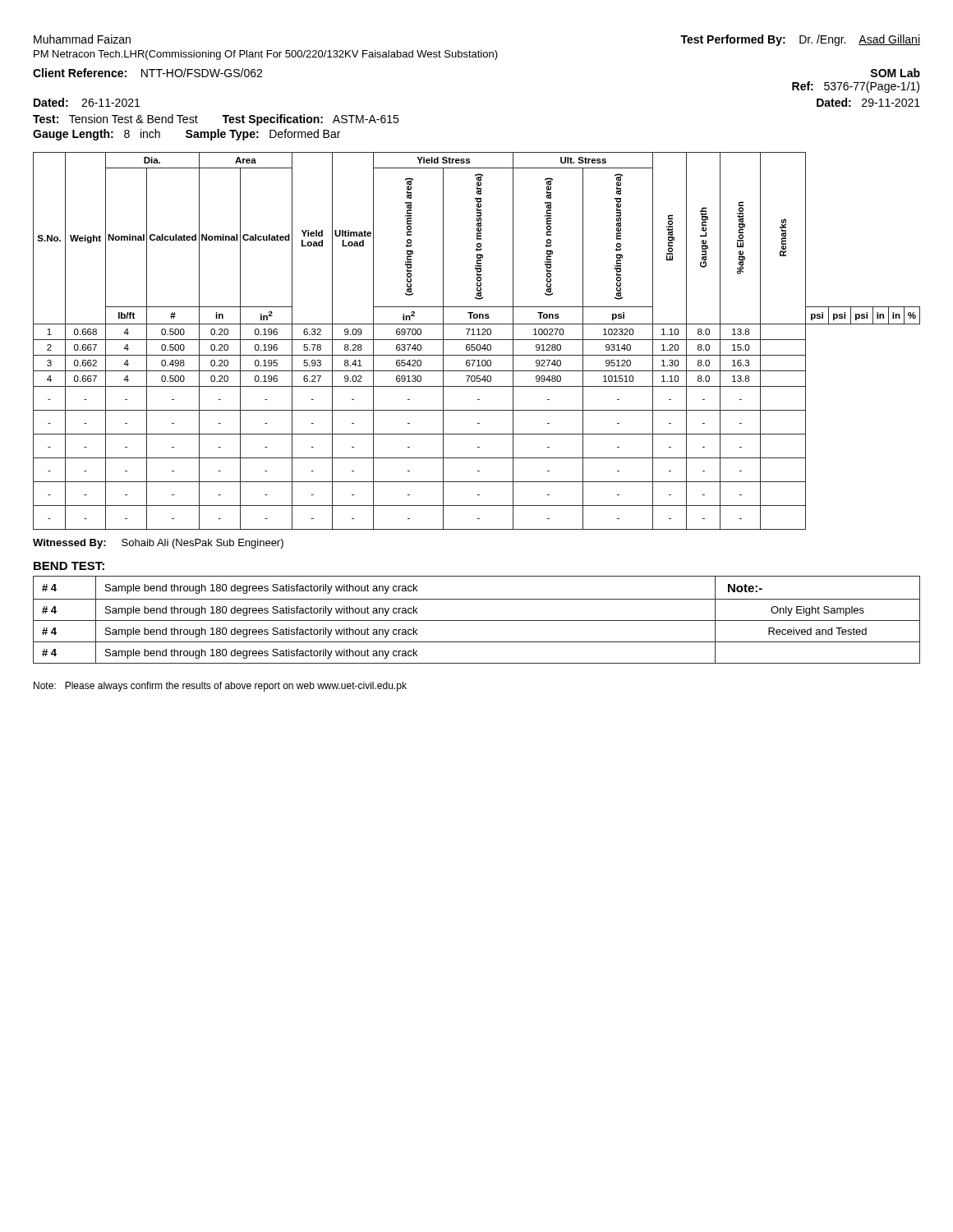Click on the element starting "Client Reference: NTT-HO/FSDW-GS/062"
The image size is (953, 1232).
pos(148,73)
